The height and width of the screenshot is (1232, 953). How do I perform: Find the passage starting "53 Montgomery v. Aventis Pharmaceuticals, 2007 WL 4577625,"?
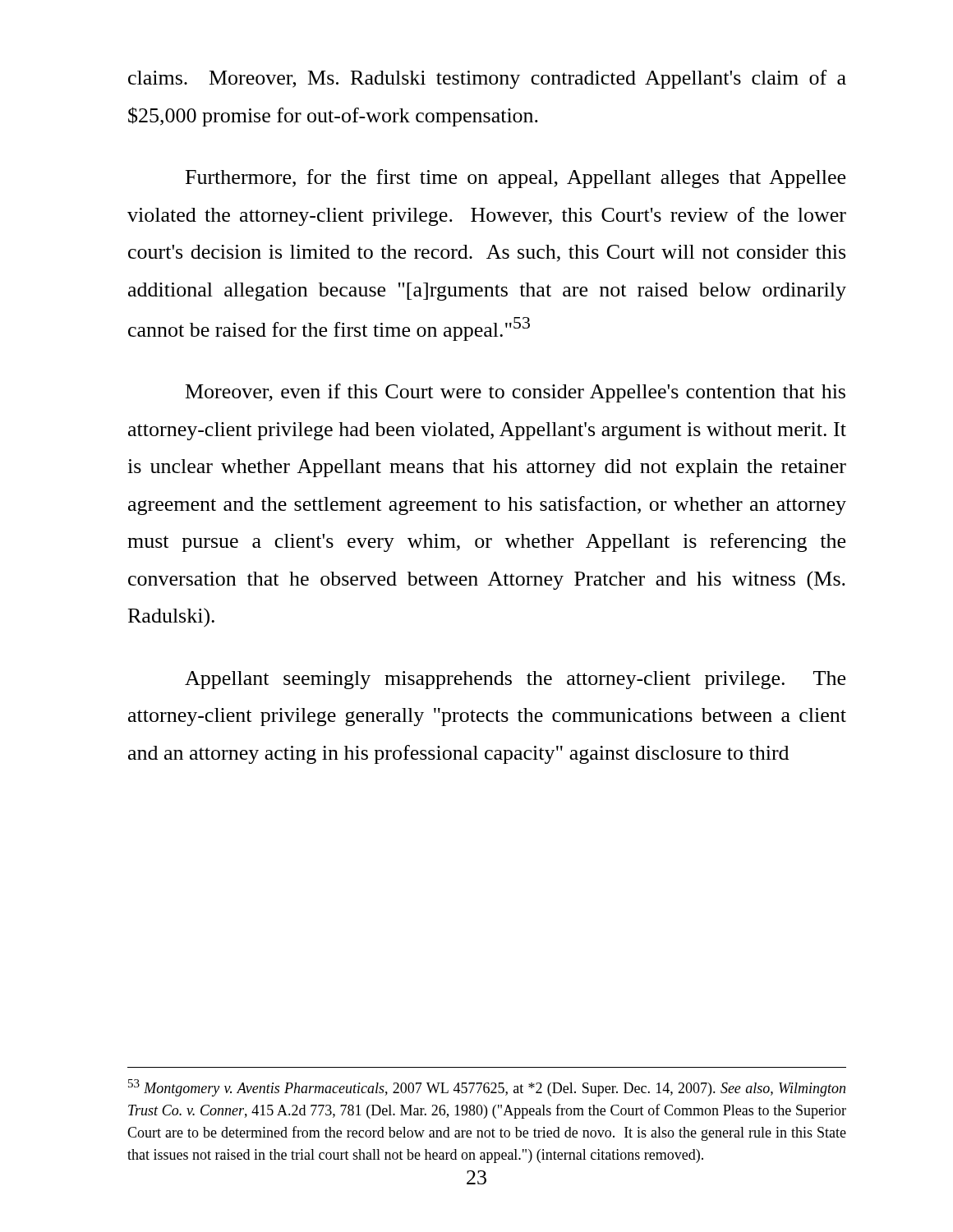(487, 1120)
